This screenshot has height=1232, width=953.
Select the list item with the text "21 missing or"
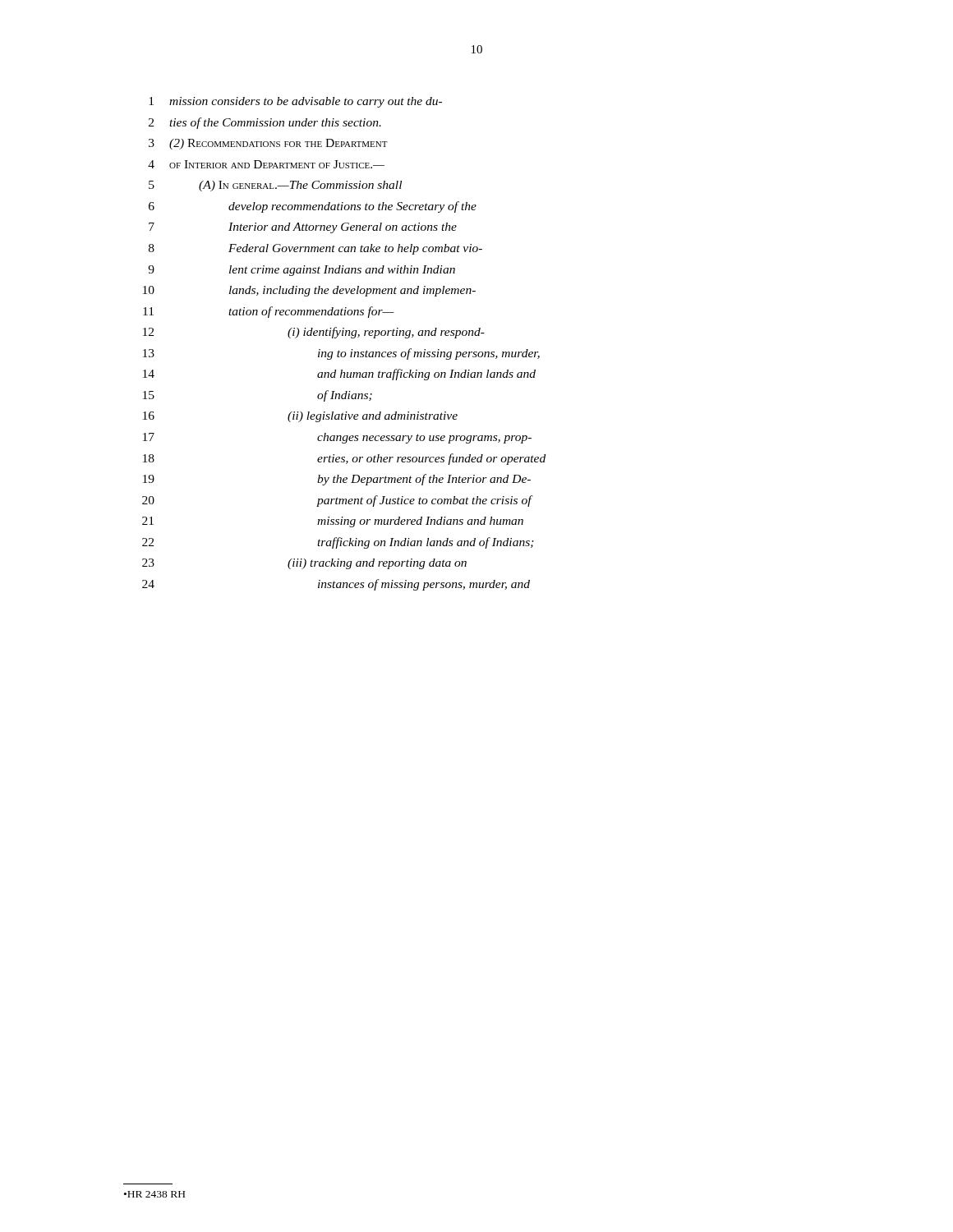point(481,521)
